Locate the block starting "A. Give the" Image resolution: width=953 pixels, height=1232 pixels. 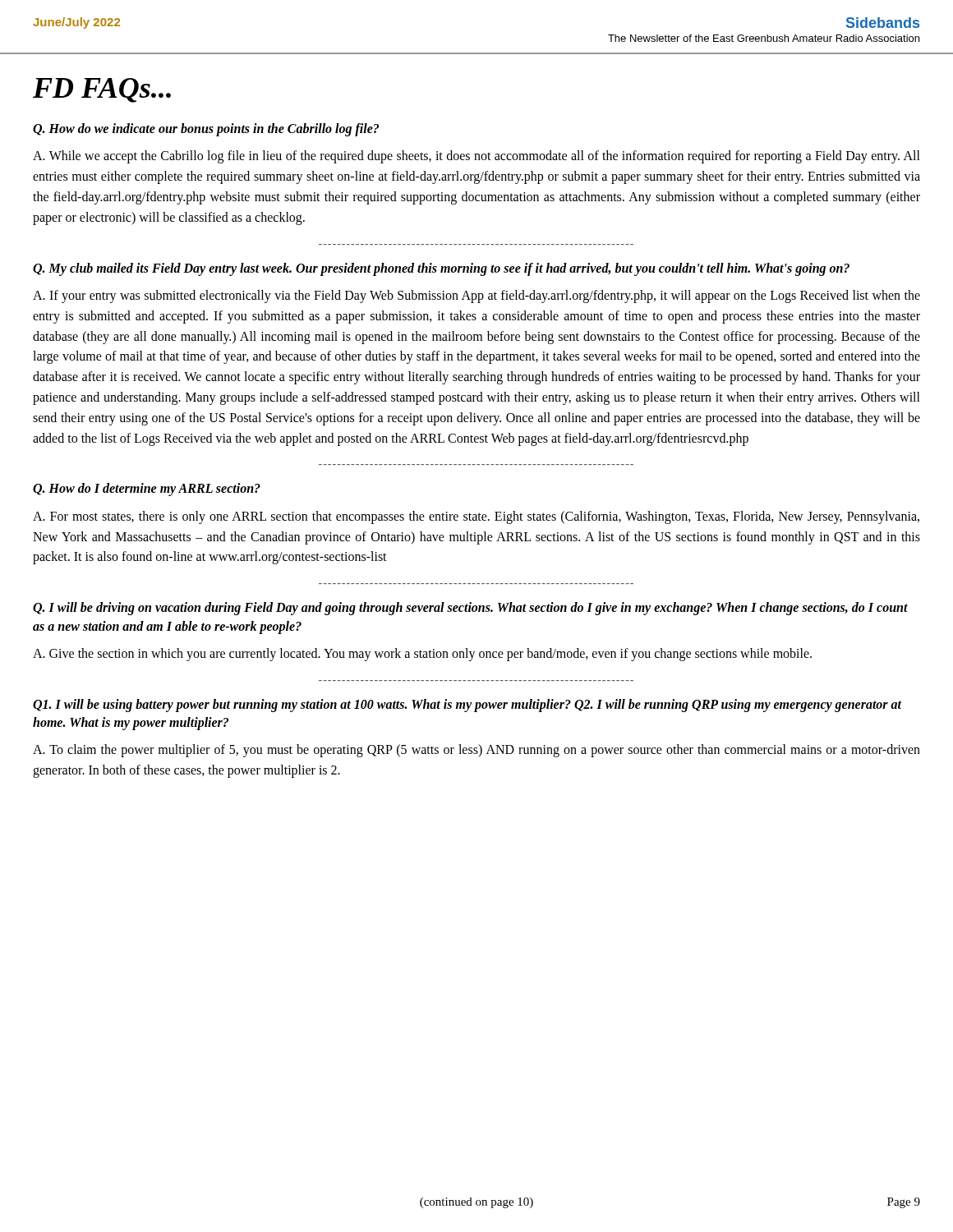pyautogui.click(x=423, y=653)
